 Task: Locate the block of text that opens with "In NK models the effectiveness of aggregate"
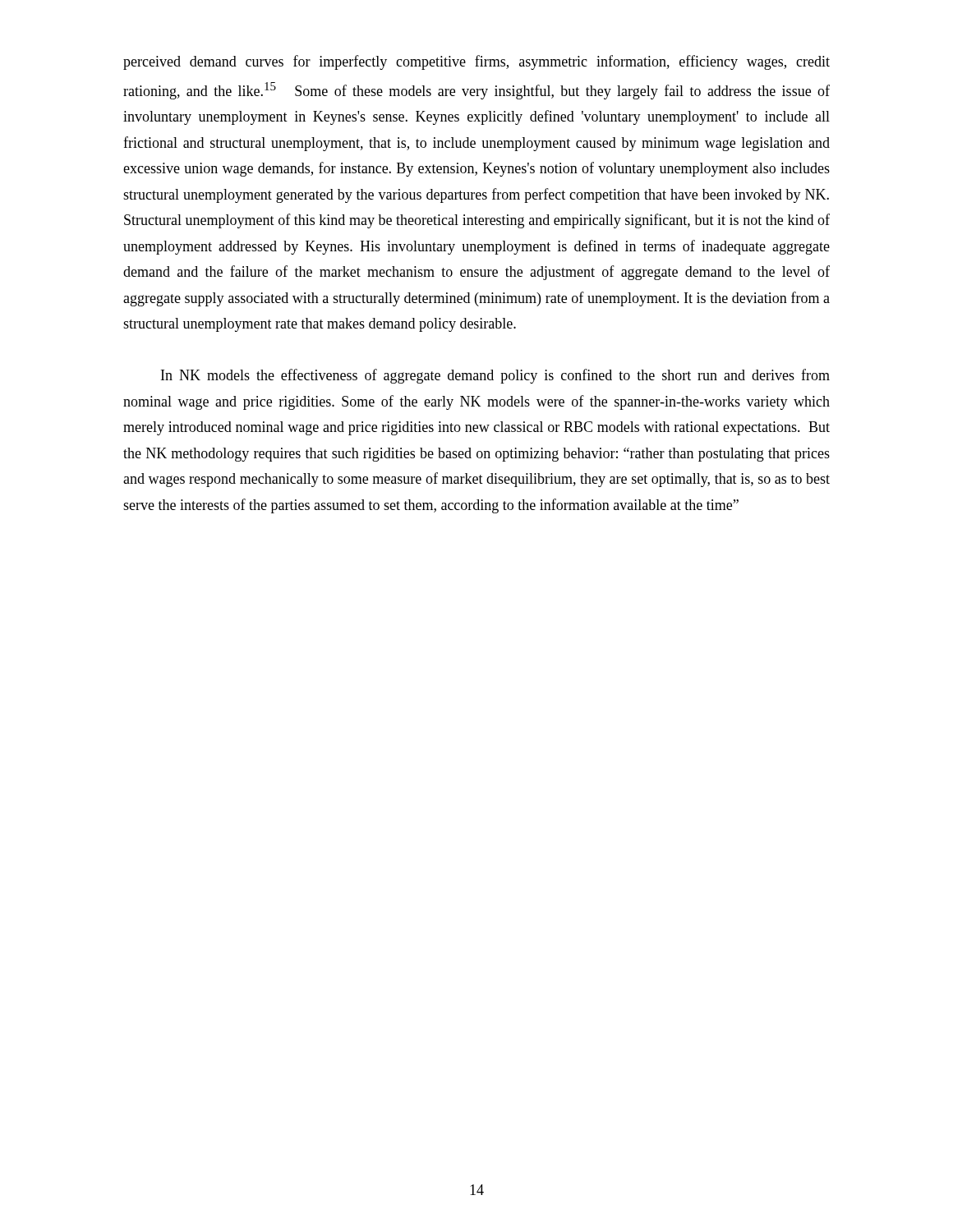coord(476,440)
